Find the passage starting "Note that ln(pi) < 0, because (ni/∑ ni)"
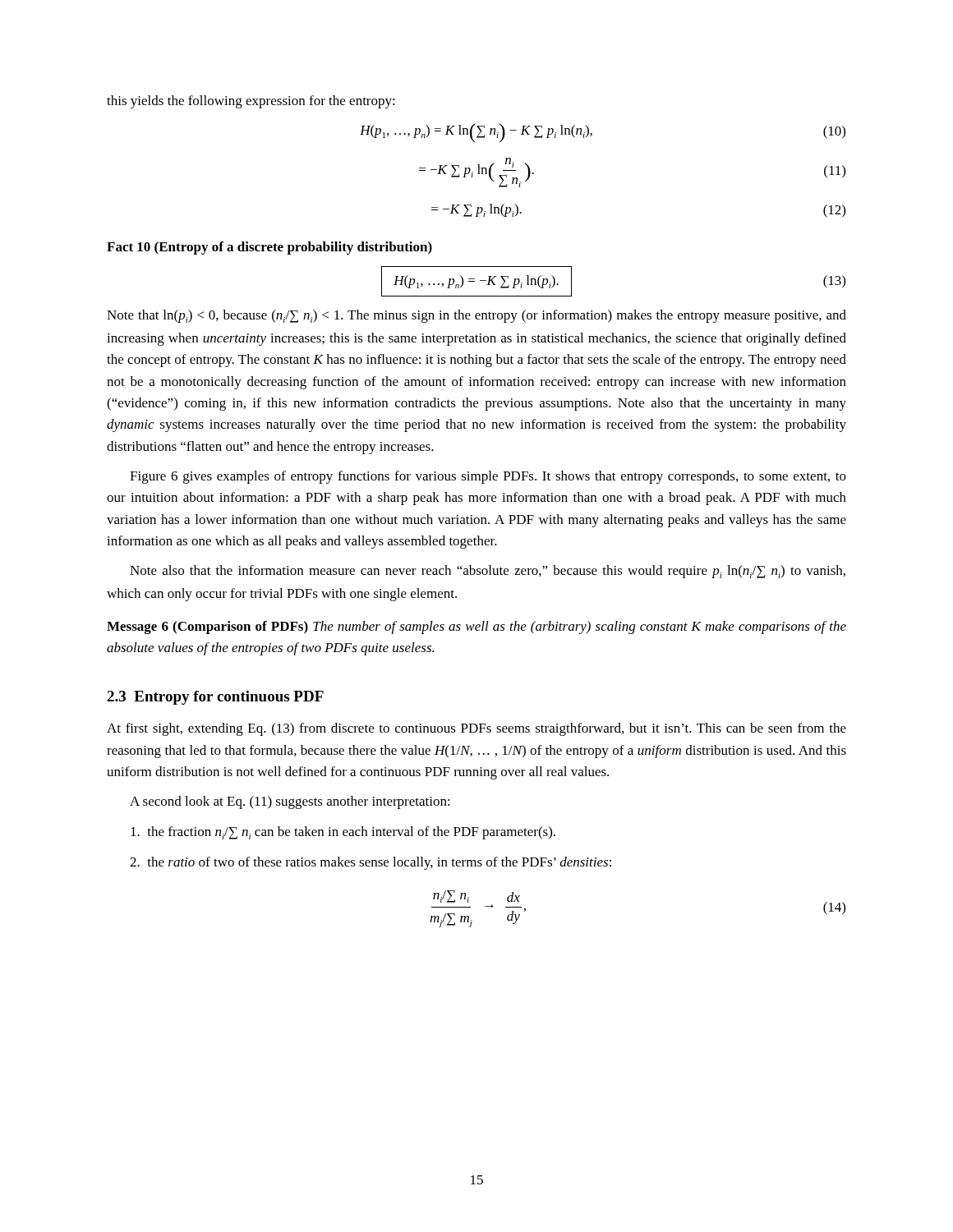Screen dimensions: 1232x953 coord(476,381)
